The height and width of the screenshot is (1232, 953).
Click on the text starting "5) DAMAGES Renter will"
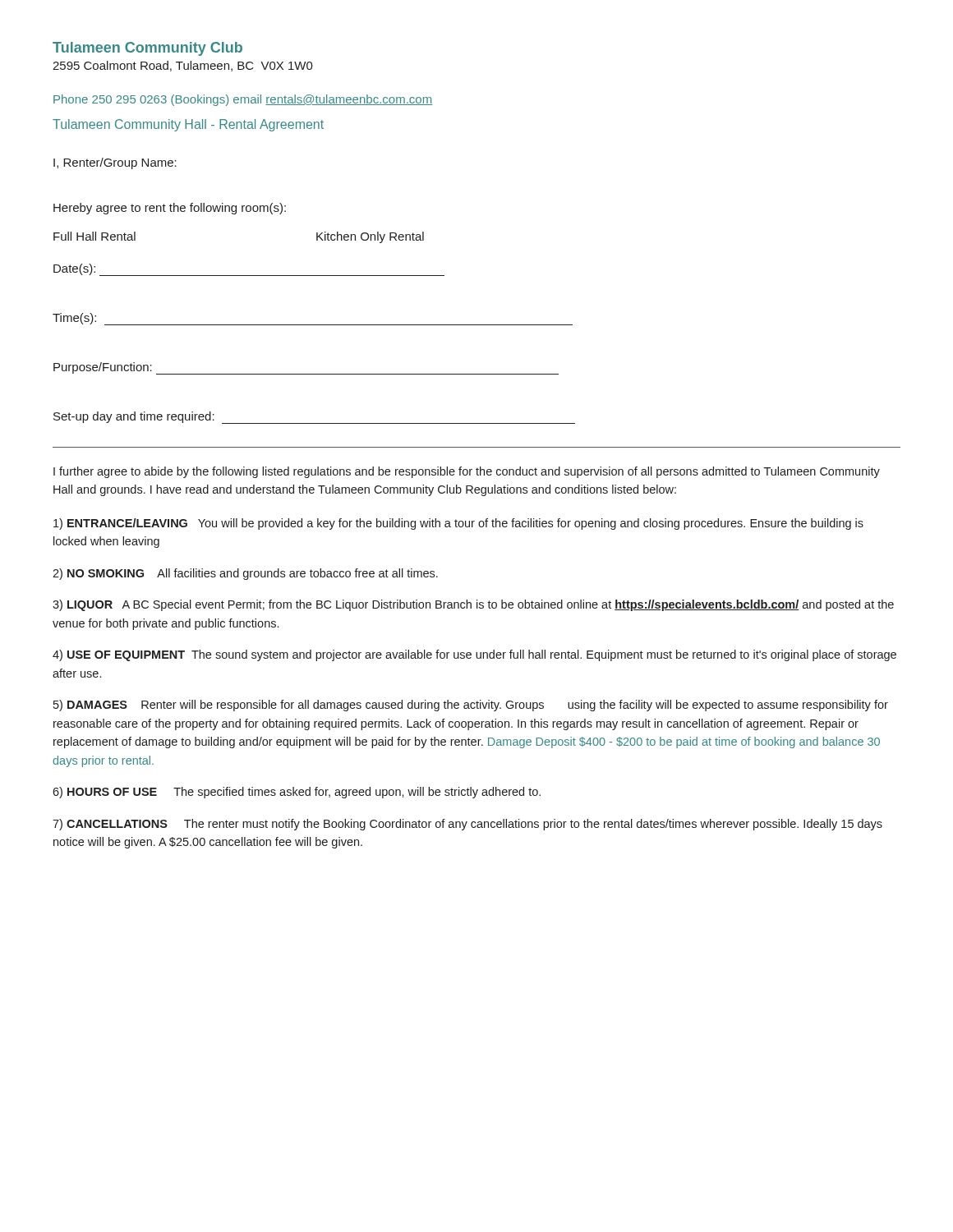tap(470, 733)
